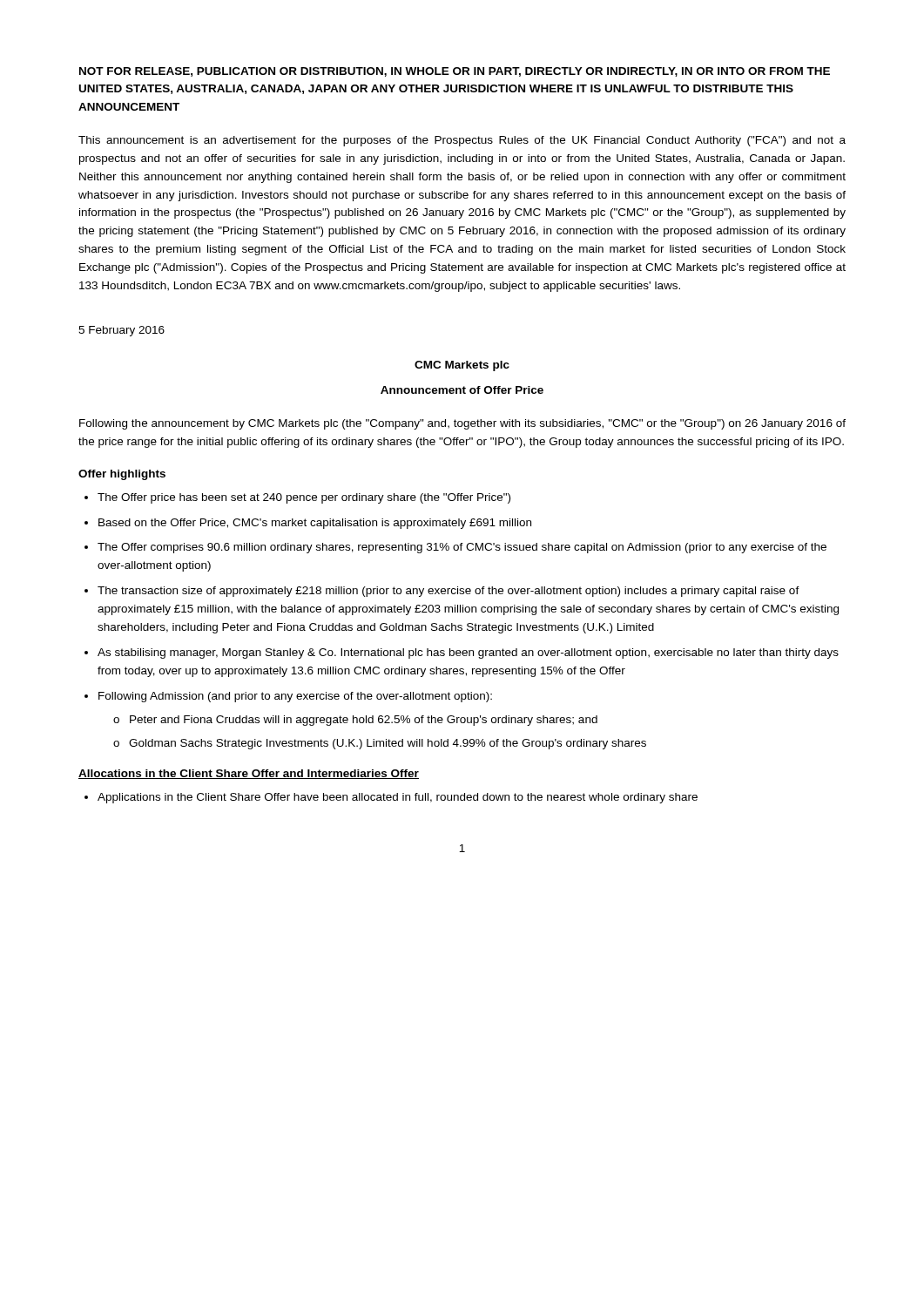Screen dimensions: 1307x924
Task: Point to the block beginning "The Offer price has"
Action: pyautogui.click(x=462, y=621)
